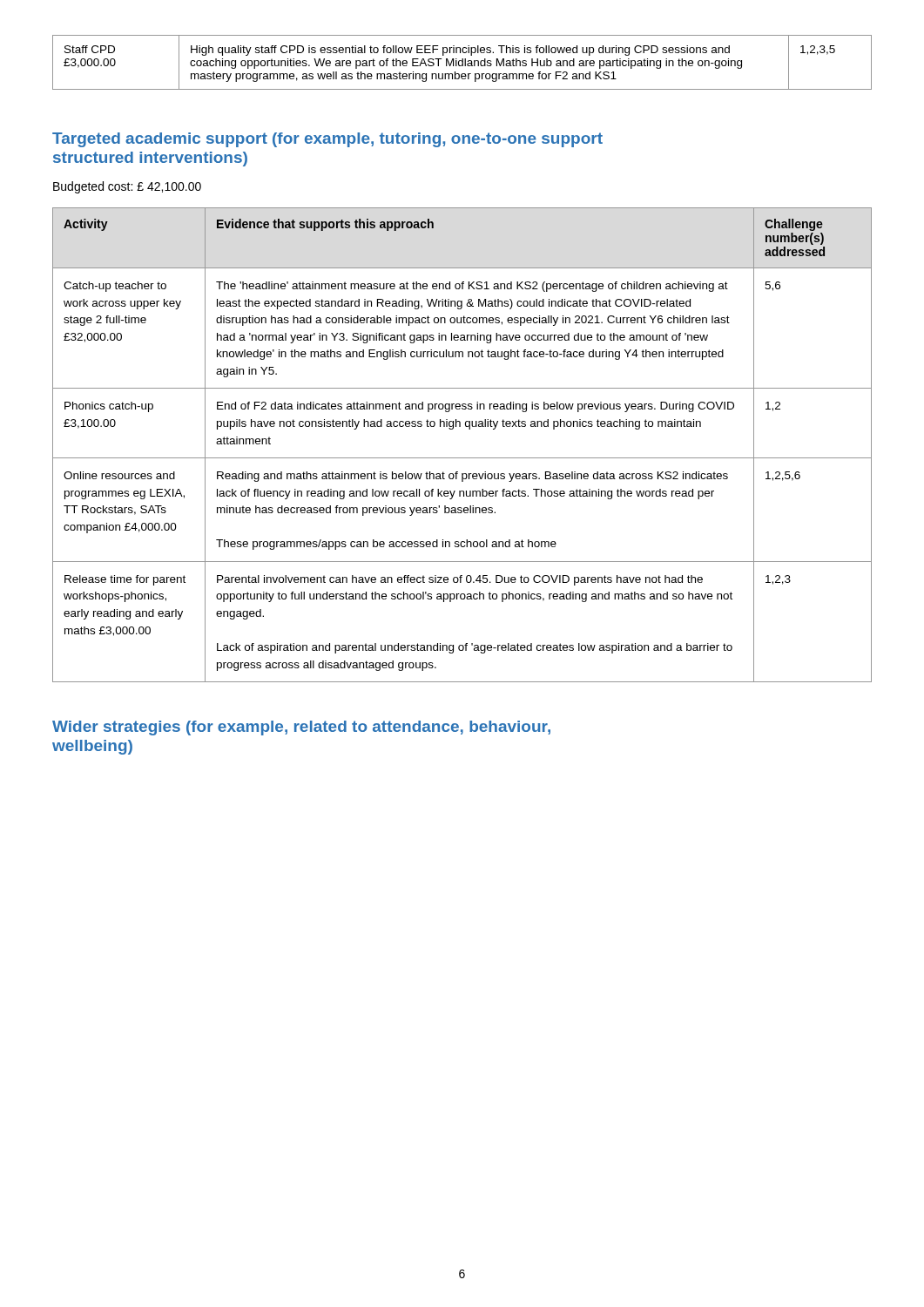Point to the section header beginning "Targeted academic support"
The width and height of the screenshot is (924, 1307).
327,148
